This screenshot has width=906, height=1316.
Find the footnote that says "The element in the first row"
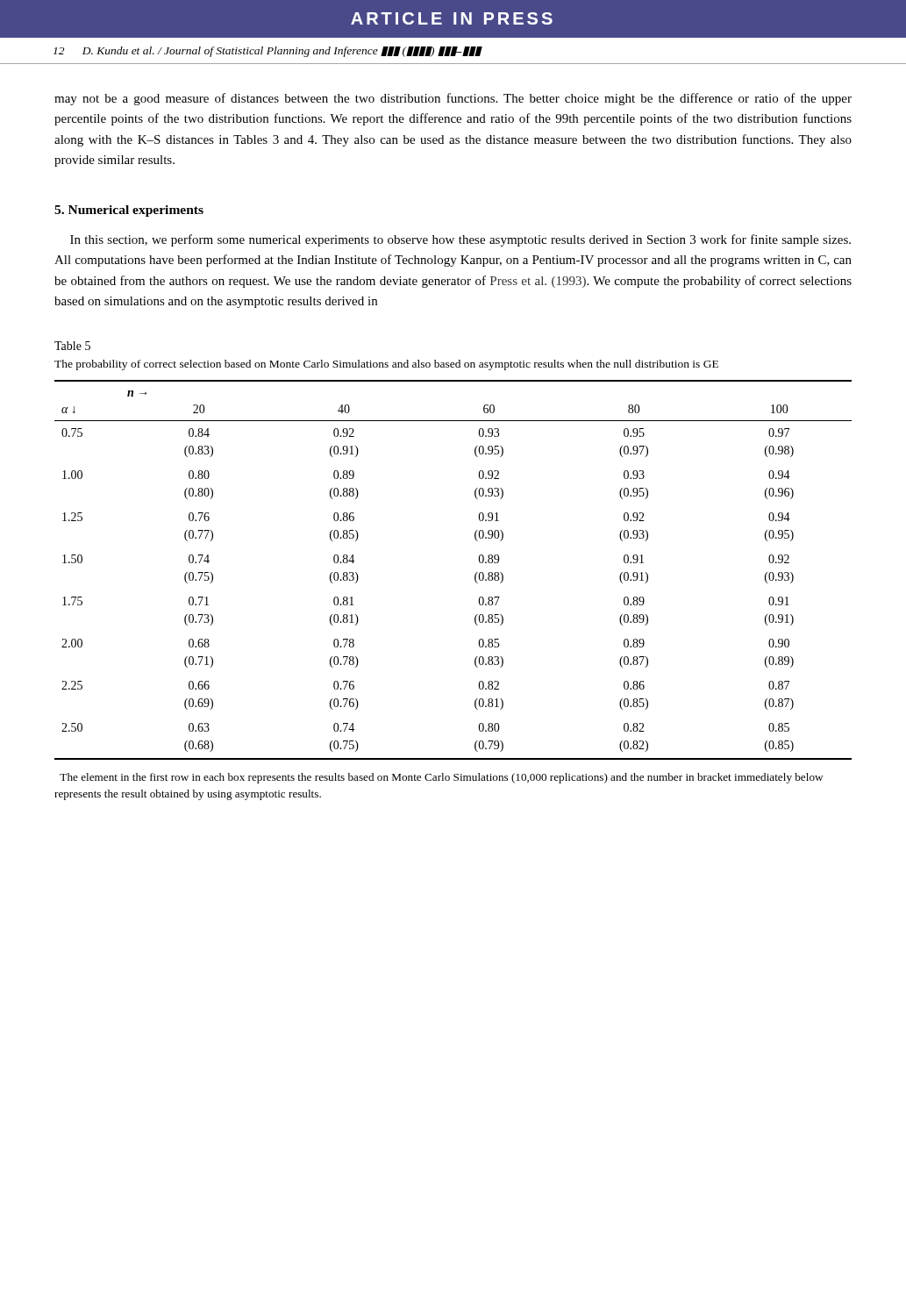click(439, 785)
